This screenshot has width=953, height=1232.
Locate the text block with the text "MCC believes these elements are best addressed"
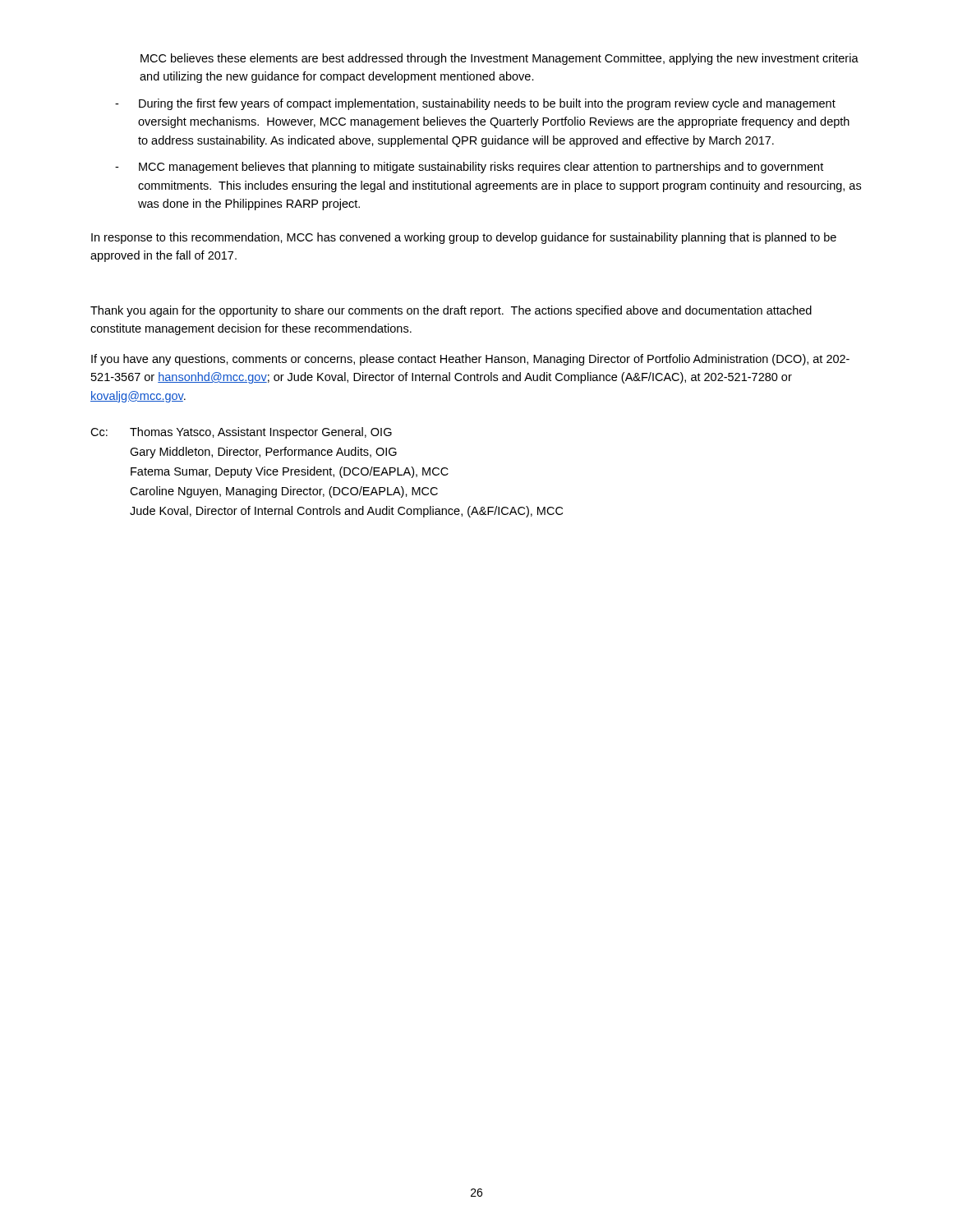tap(499, 68)
